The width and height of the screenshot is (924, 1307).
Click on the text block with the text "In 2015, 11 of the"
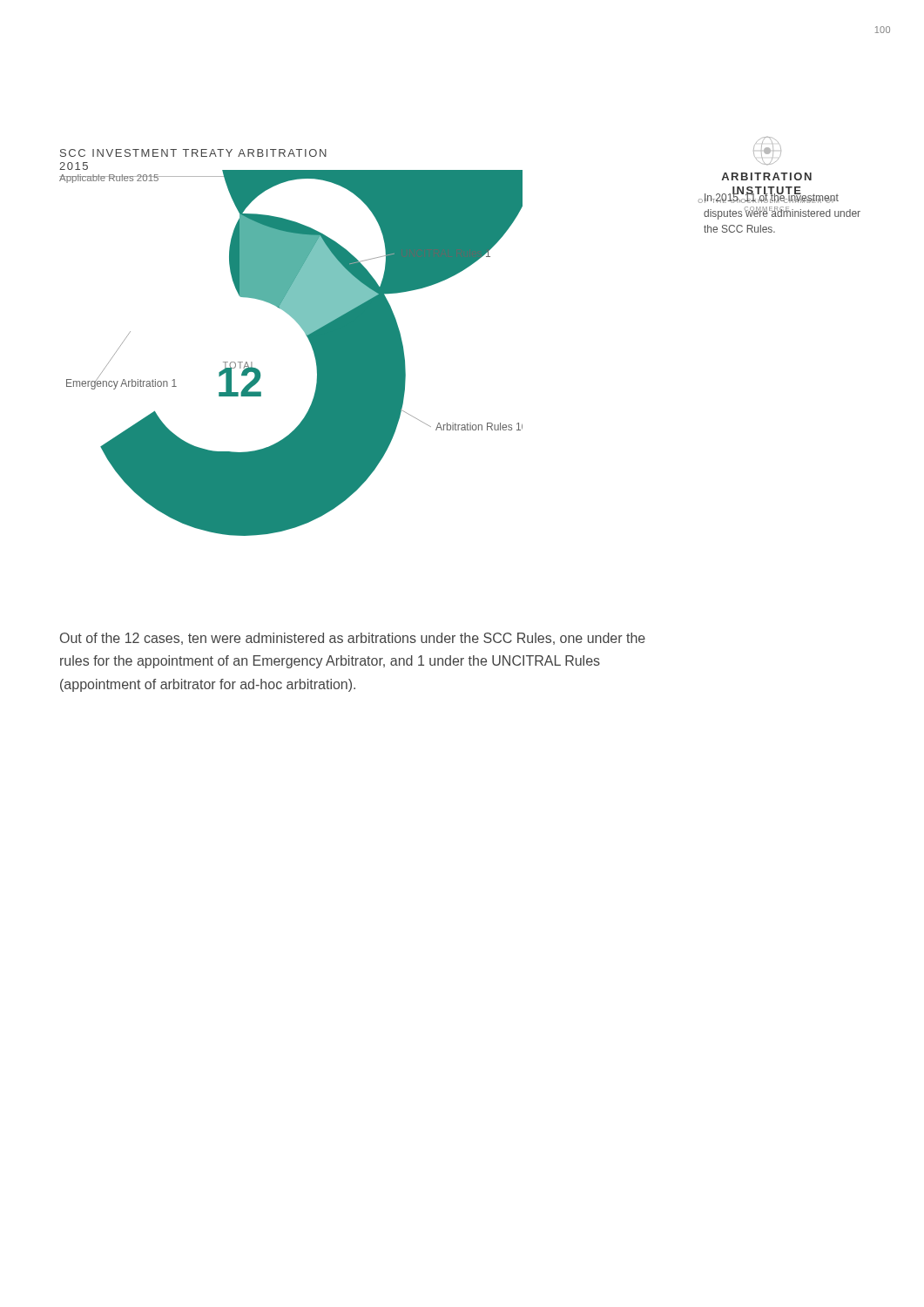coord(782,213)
